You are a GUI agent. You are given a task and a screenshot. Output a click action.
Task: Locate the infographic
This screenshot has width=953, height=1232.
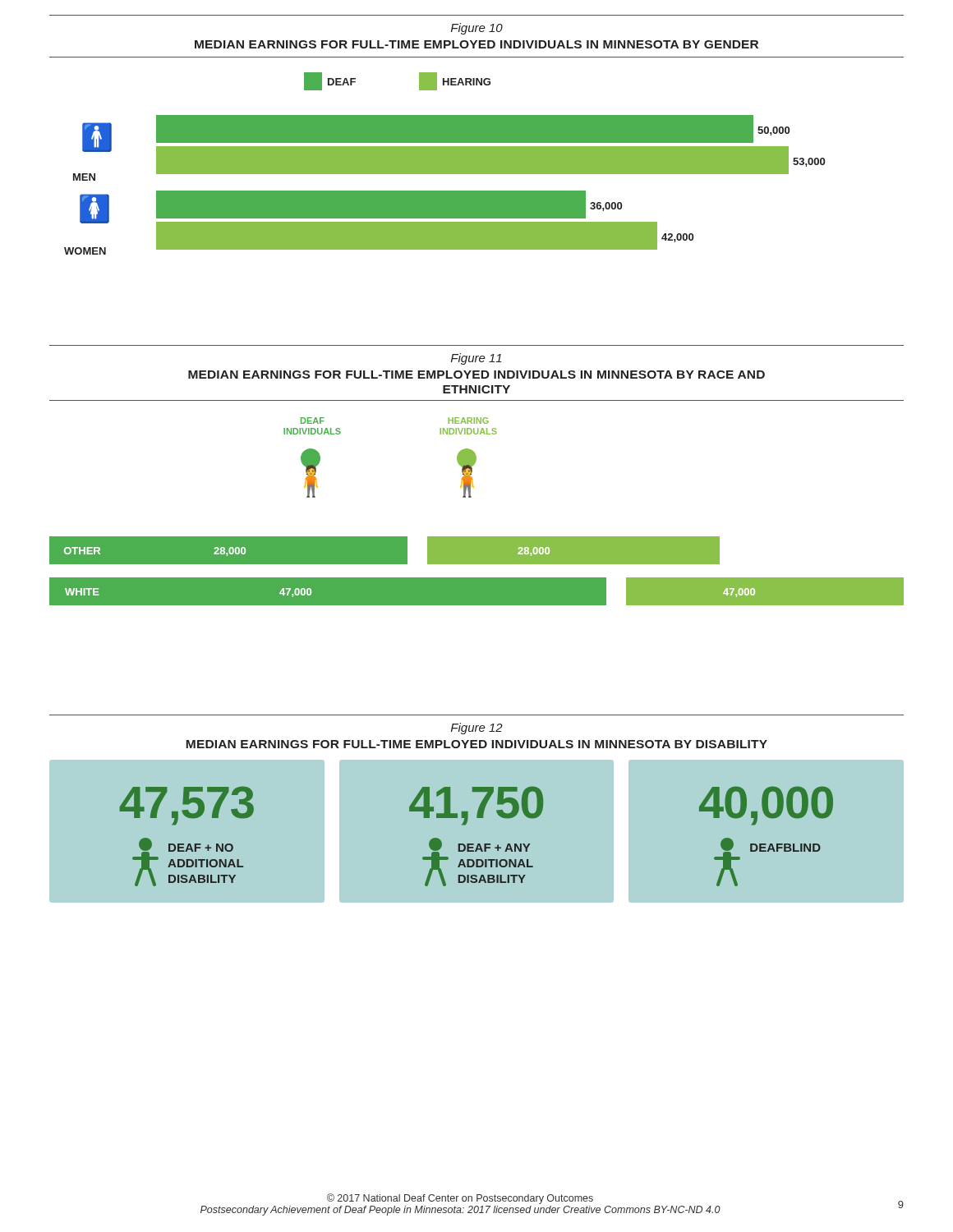476,831
